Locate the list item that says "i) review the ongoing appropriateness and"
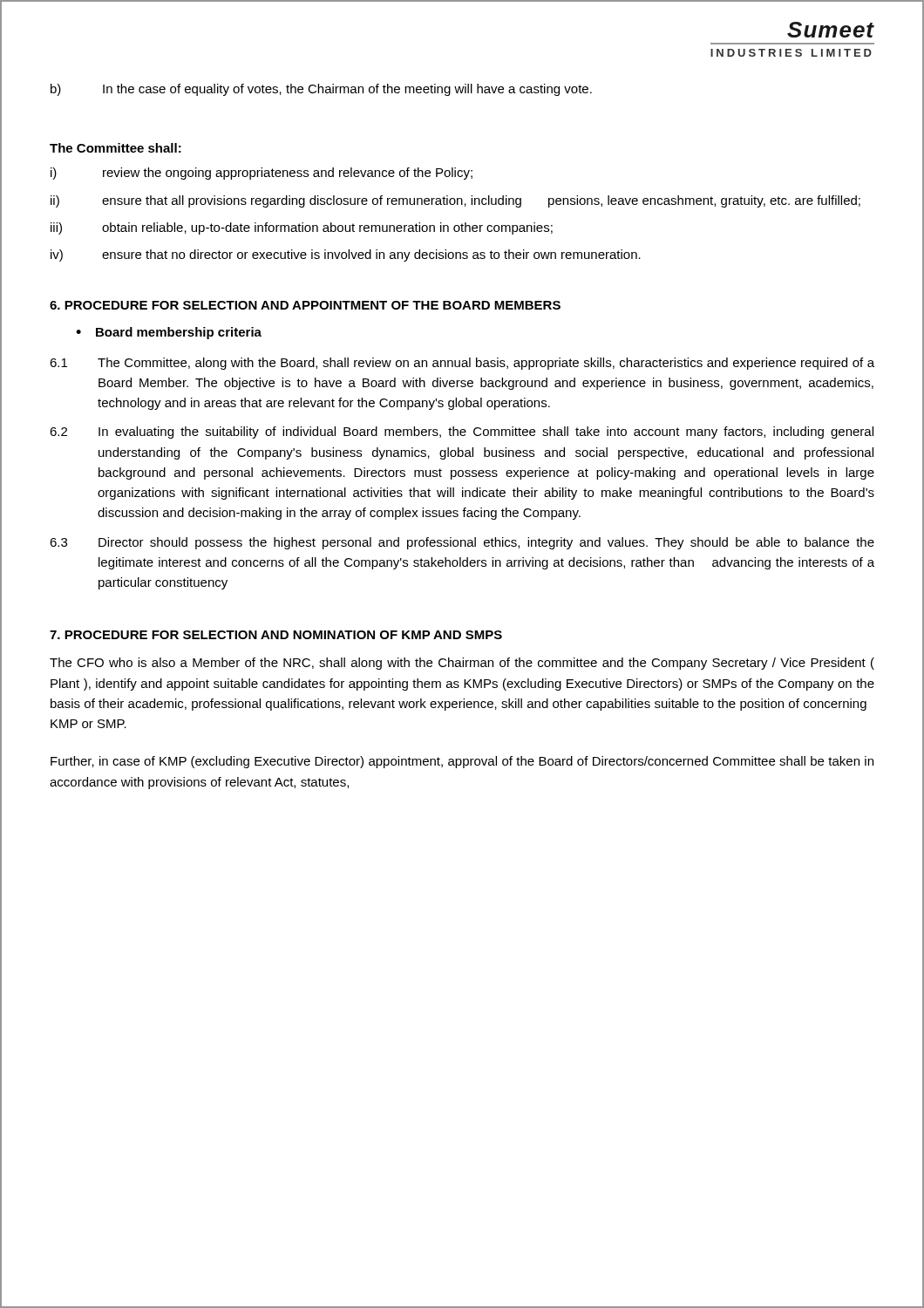Image resolution: width=924 pixels, height=1308 pixels. [462, 173]
